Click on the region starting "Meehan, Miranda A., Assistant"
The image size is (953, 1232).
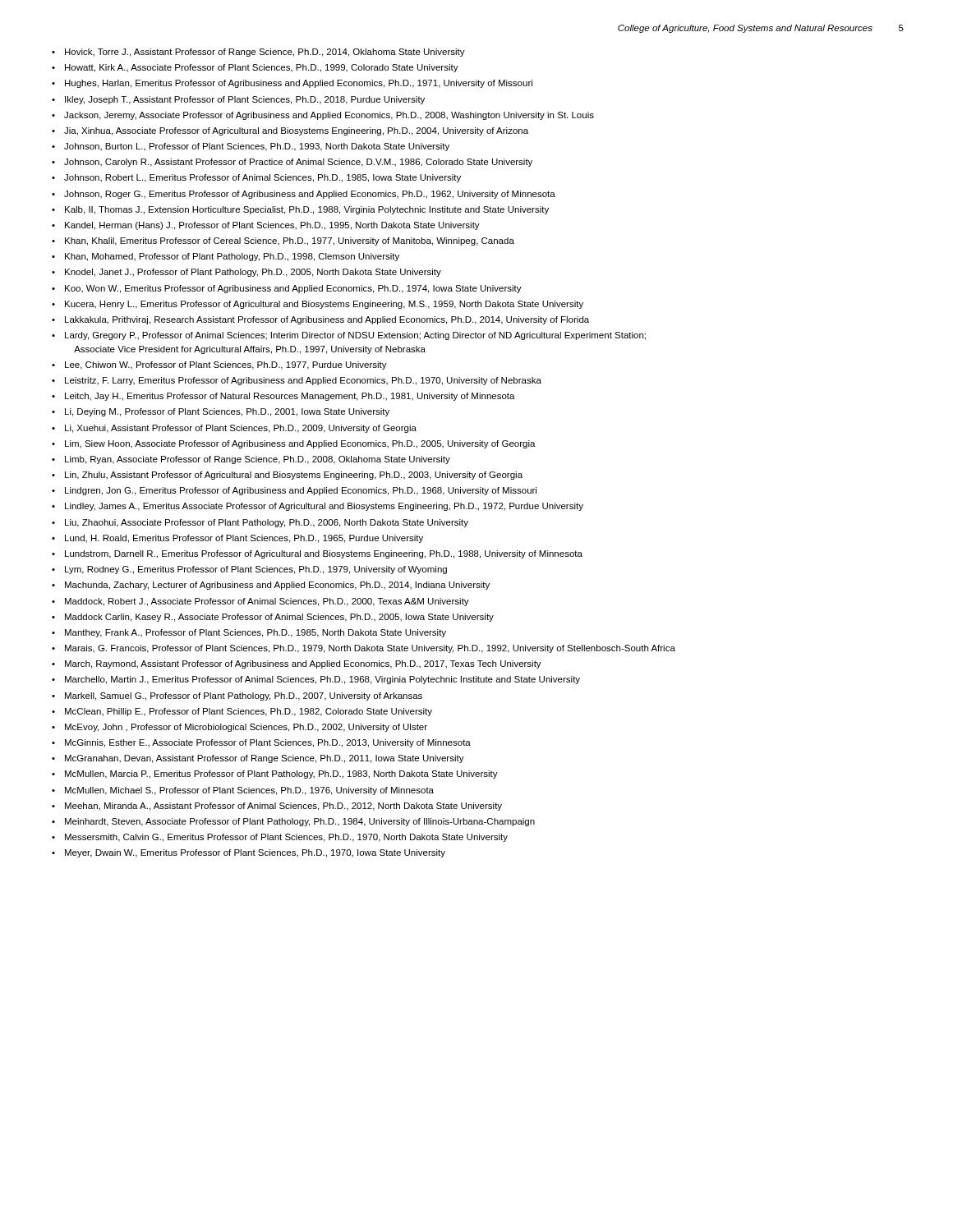pyautogui.click(x=283, y=805)
